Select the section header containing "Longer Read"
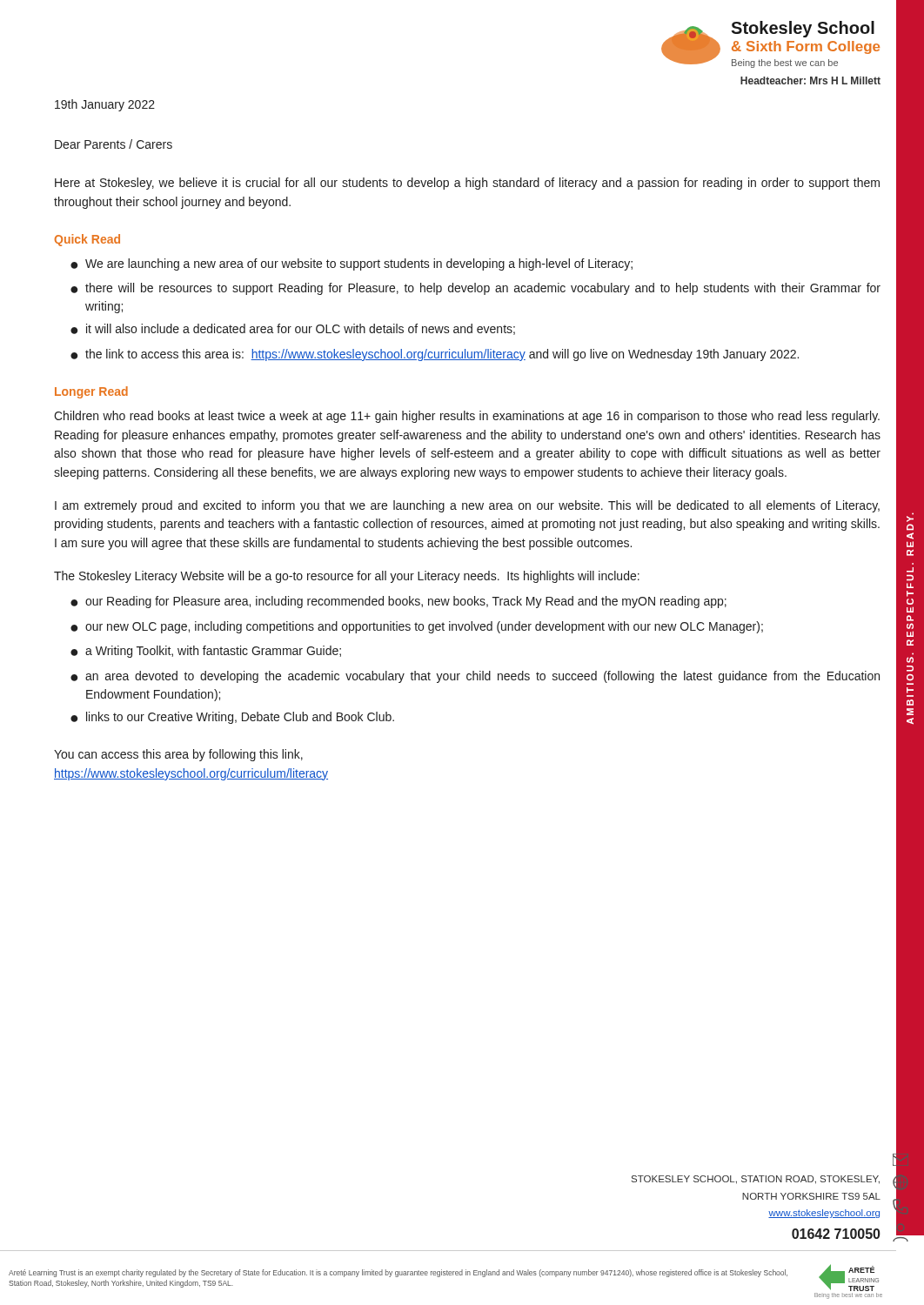 (91, 392)
